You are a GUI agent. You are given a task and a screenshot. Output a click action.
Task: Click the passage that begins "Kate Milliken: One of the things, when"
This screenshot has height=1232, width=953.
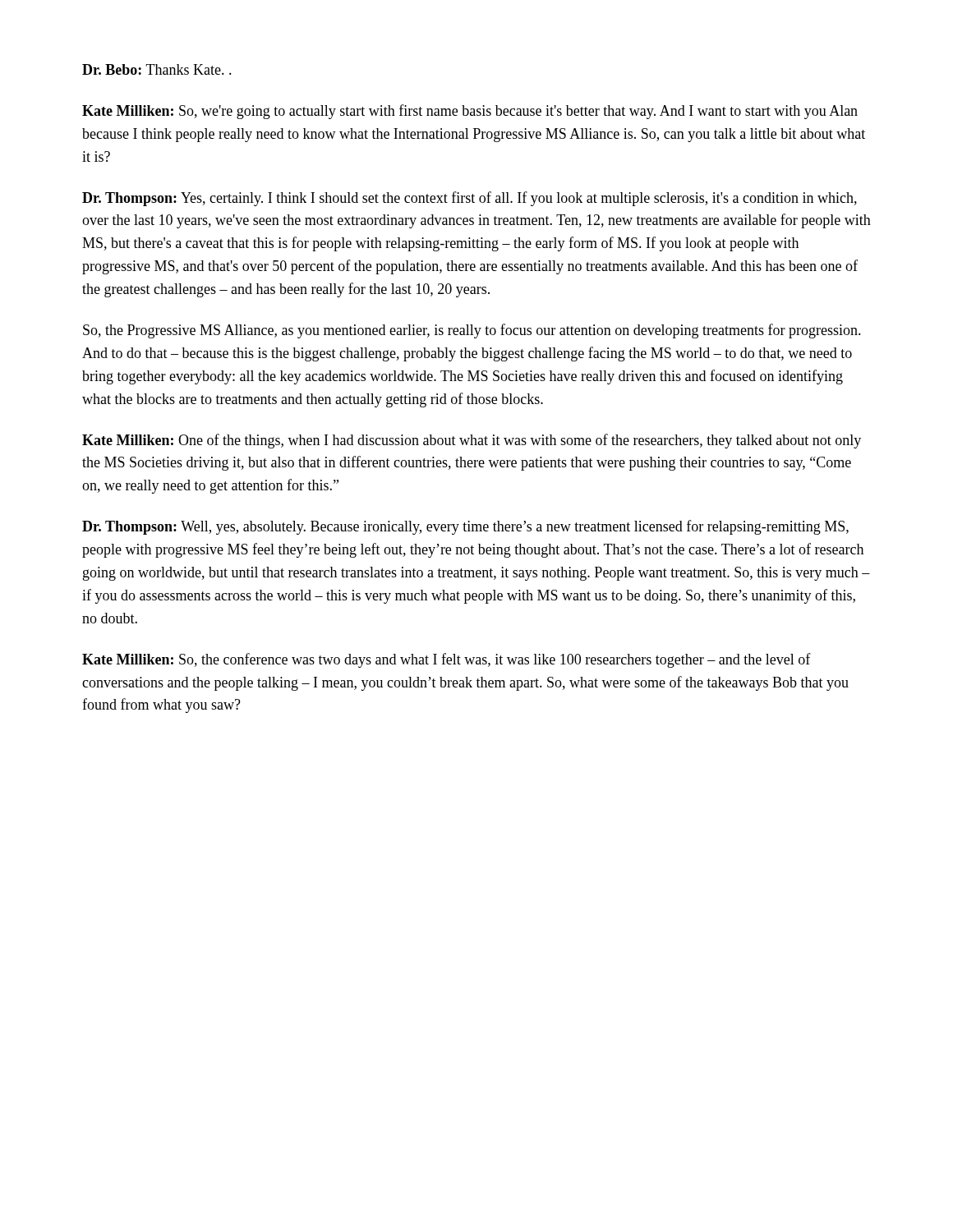(x=472, y=463)
